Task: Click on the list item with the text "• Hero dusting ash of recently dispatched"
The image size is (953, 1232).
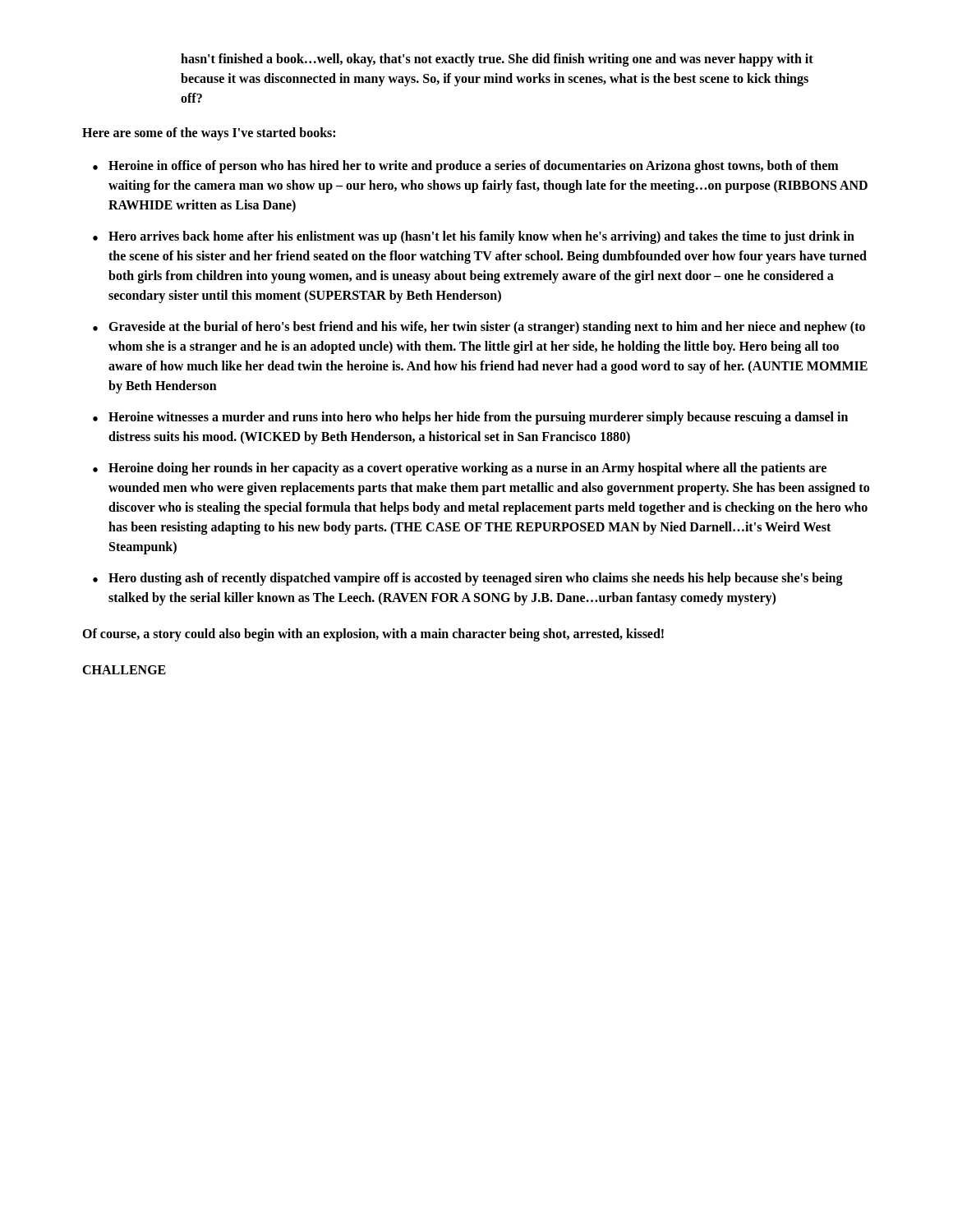Action: point(476,588)
